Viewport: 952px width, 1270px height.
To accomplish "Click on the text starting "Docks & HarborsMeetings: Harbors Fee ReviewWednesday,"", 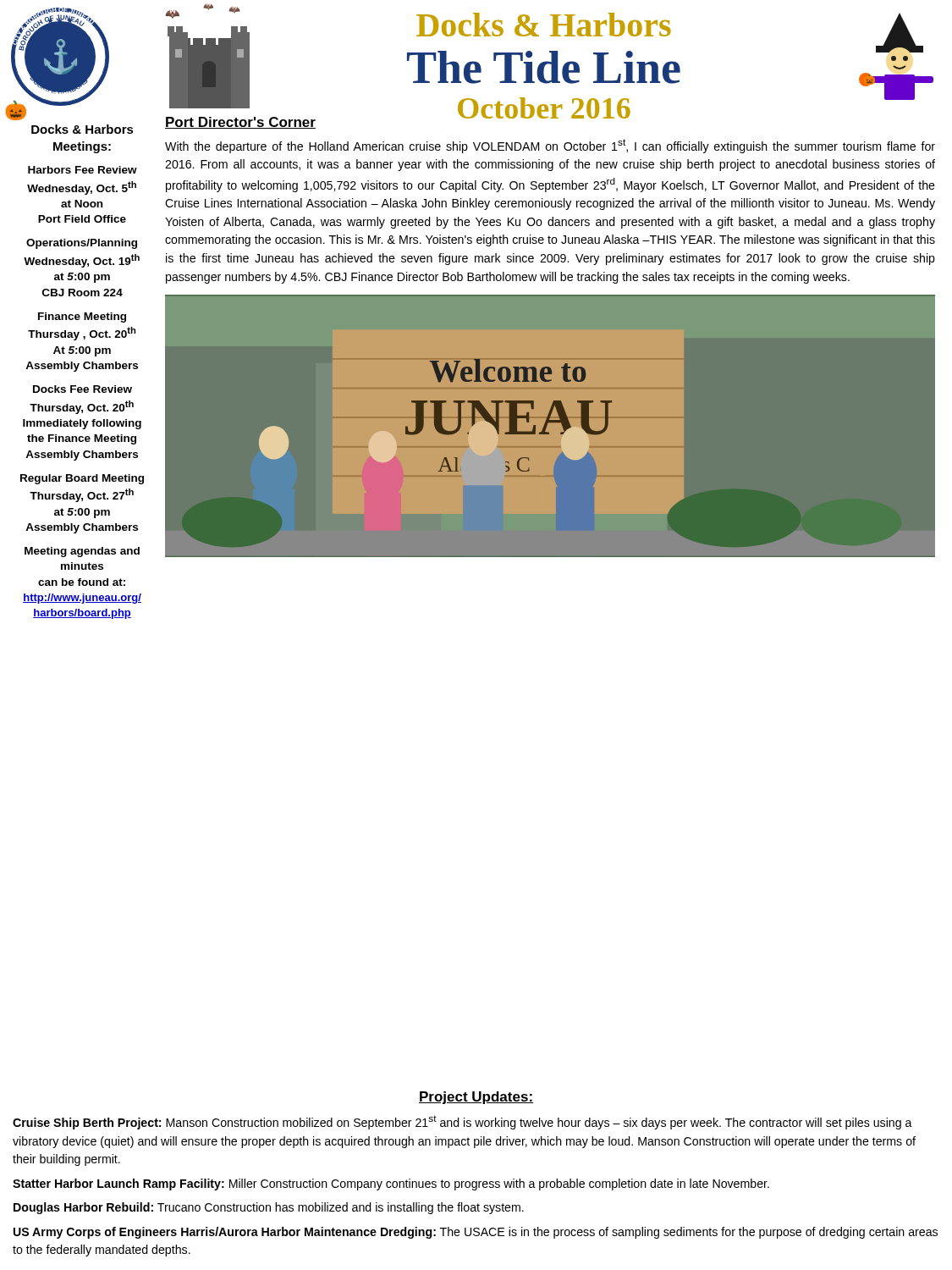I will click(82, 371).
